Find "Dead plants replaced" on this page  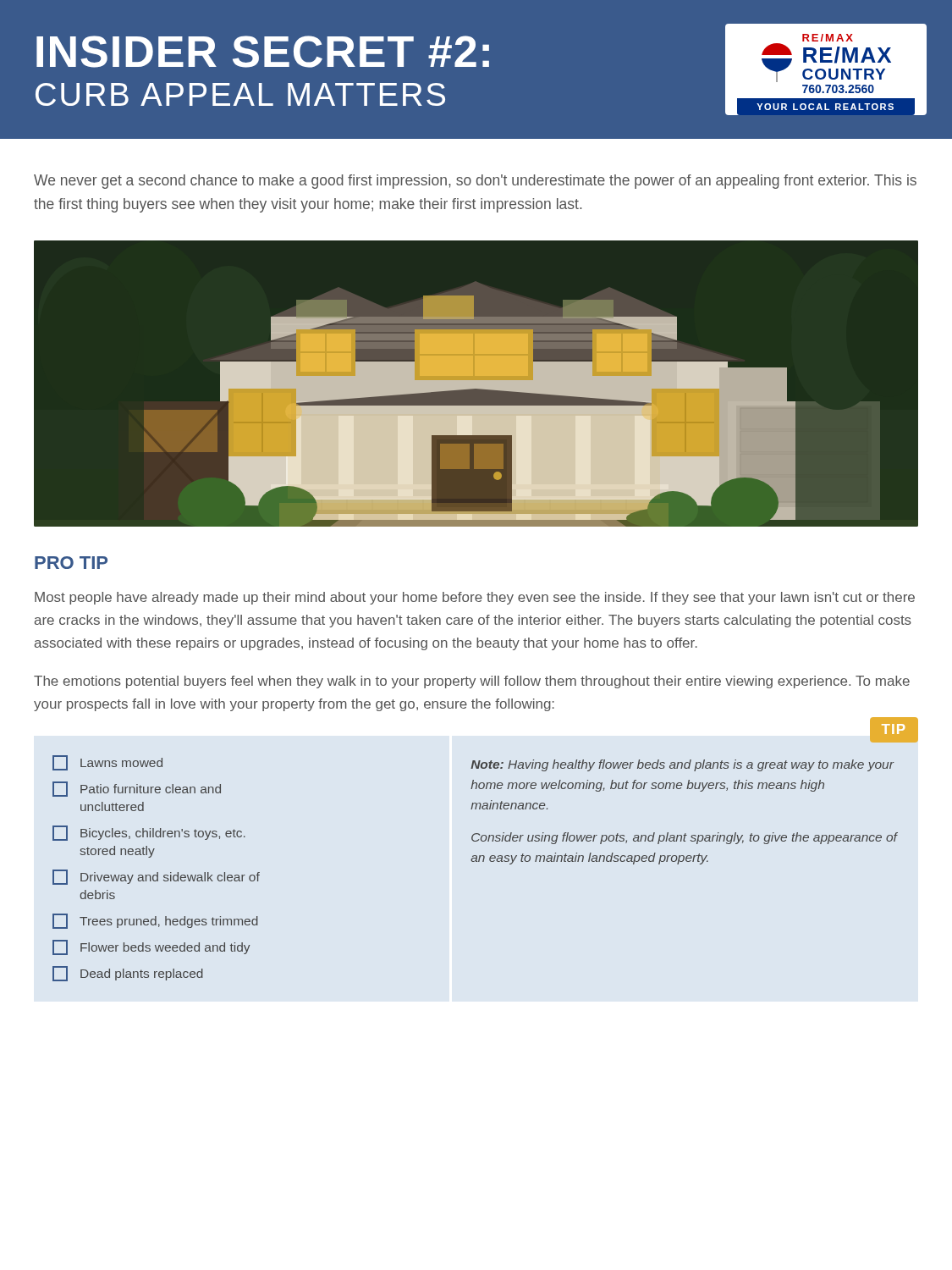[128, 973]
